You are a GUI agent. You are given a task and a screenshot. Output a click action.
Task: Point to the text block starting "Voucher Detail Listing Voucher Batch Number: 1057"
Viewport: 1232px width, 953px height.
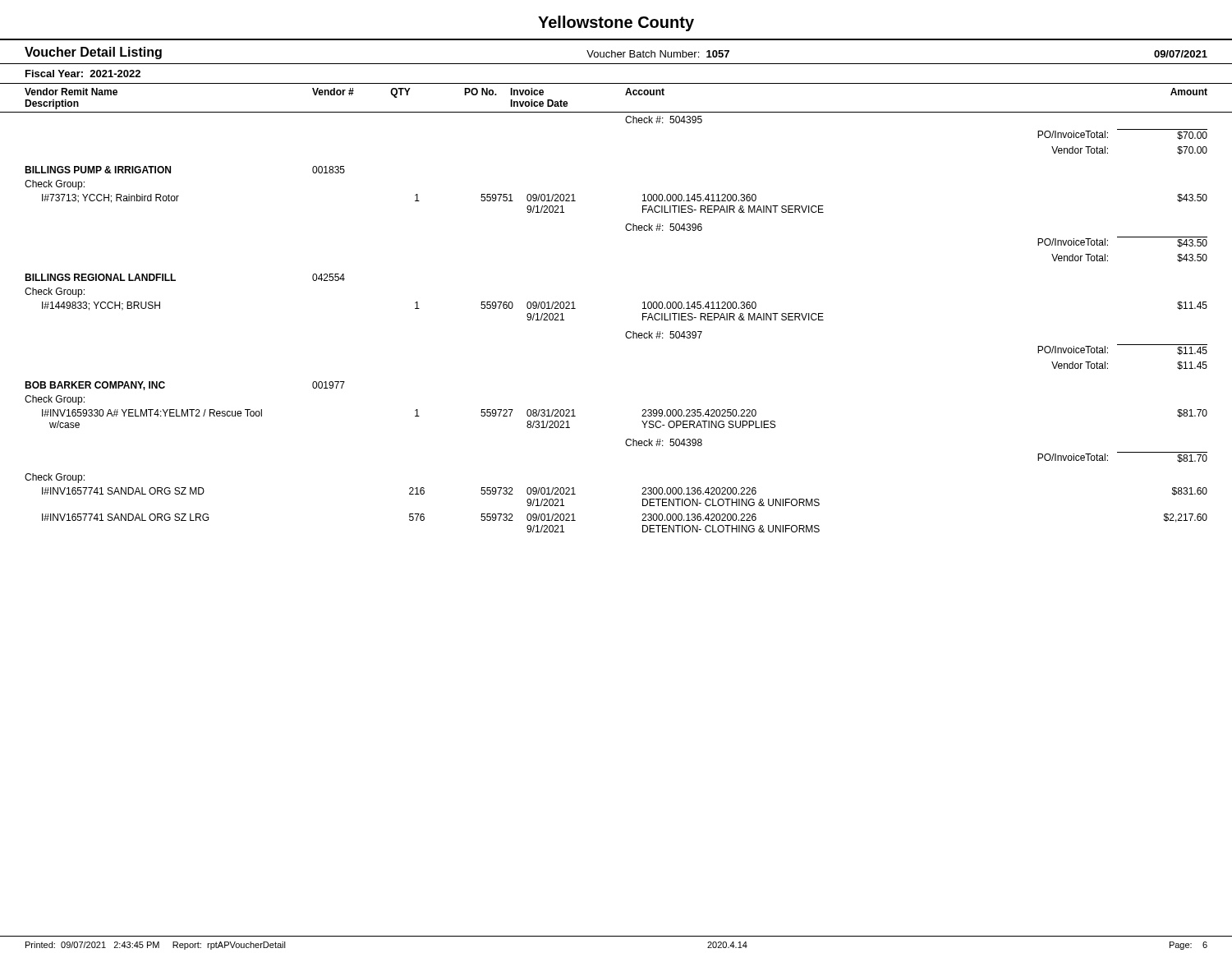click(616, 53)
